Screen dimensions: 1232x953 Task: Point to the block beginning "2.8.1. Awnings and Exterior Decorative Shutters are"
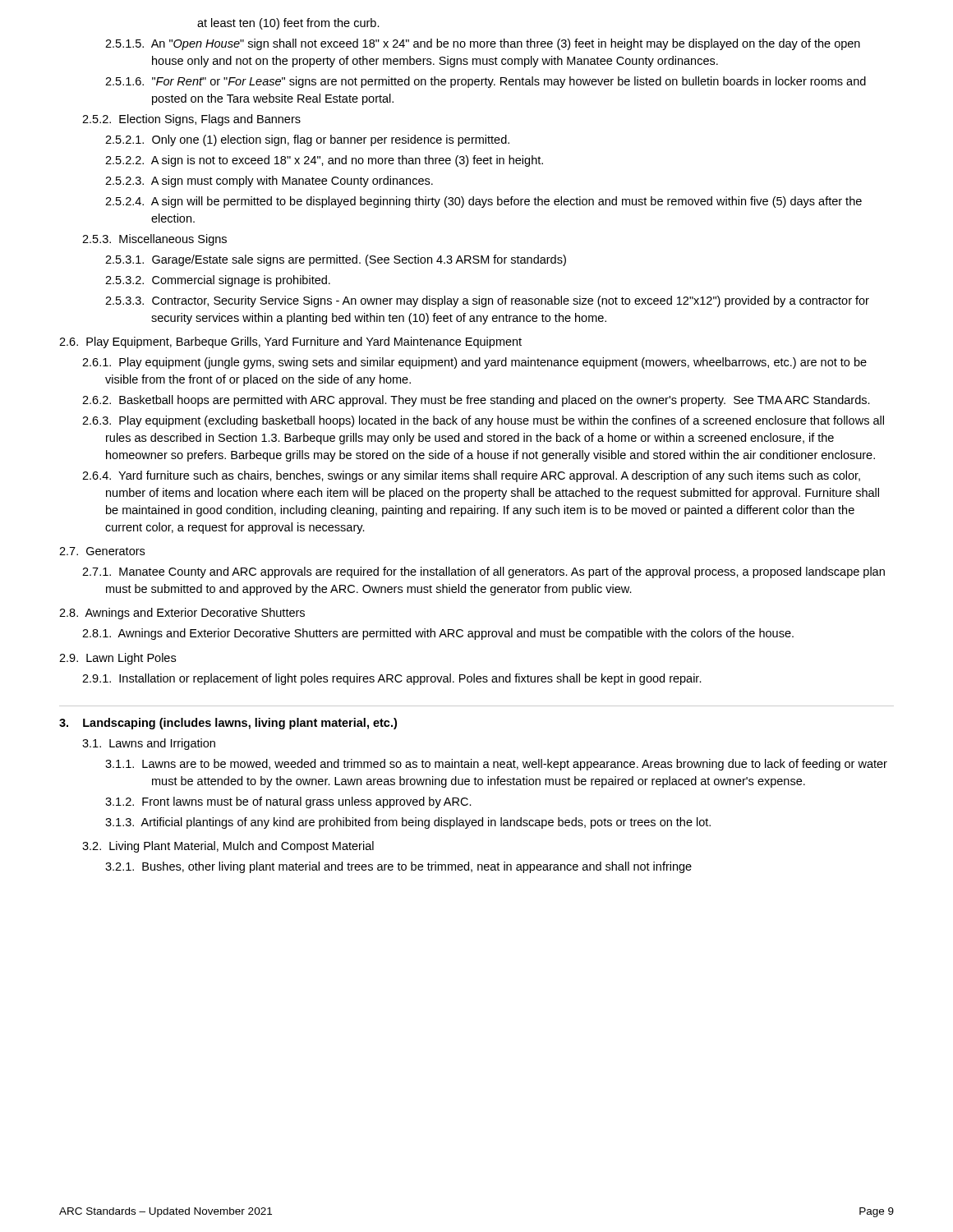click(x=438, y=634)
